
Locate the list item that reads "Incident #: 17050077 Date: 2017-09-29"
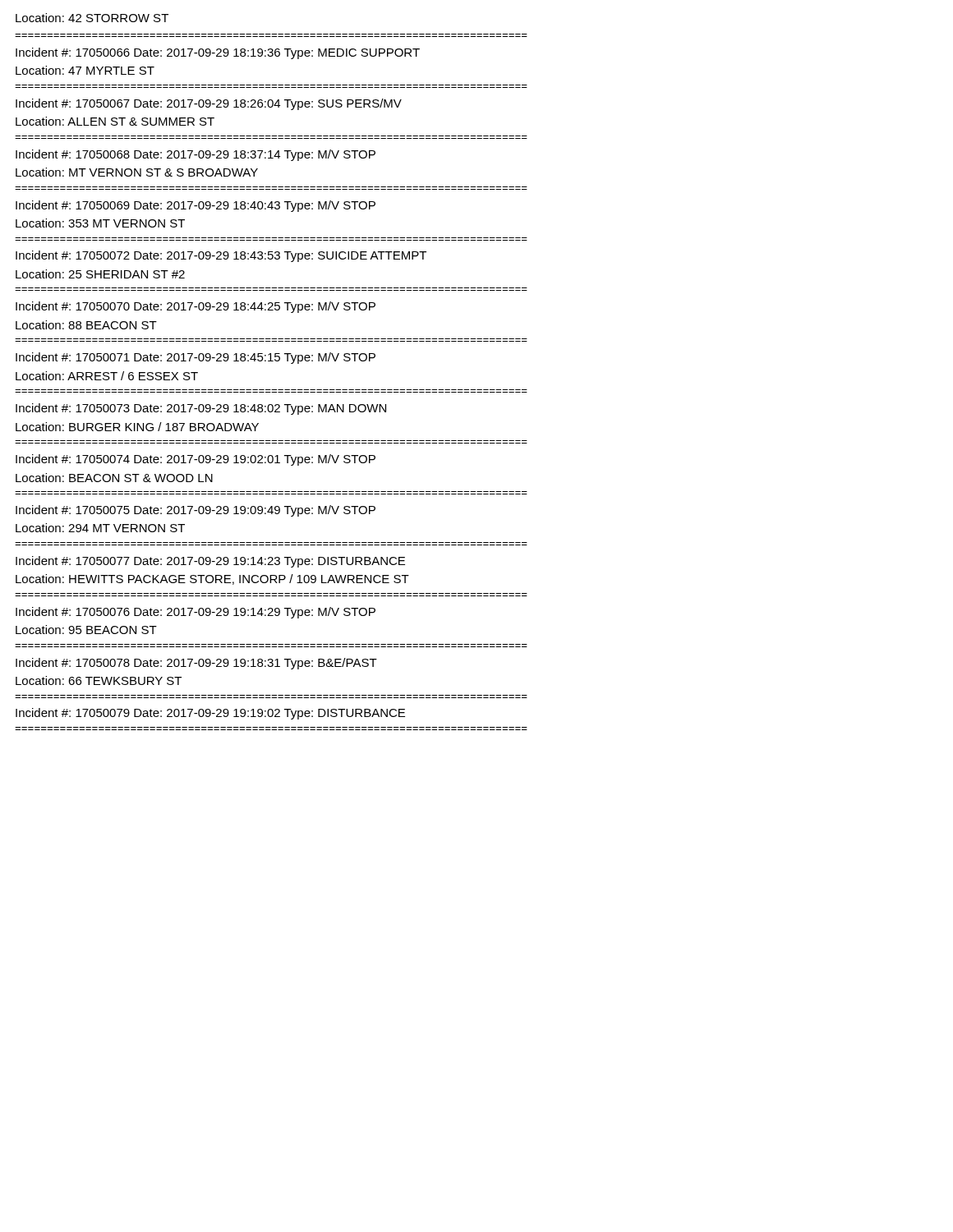(210, 562)
